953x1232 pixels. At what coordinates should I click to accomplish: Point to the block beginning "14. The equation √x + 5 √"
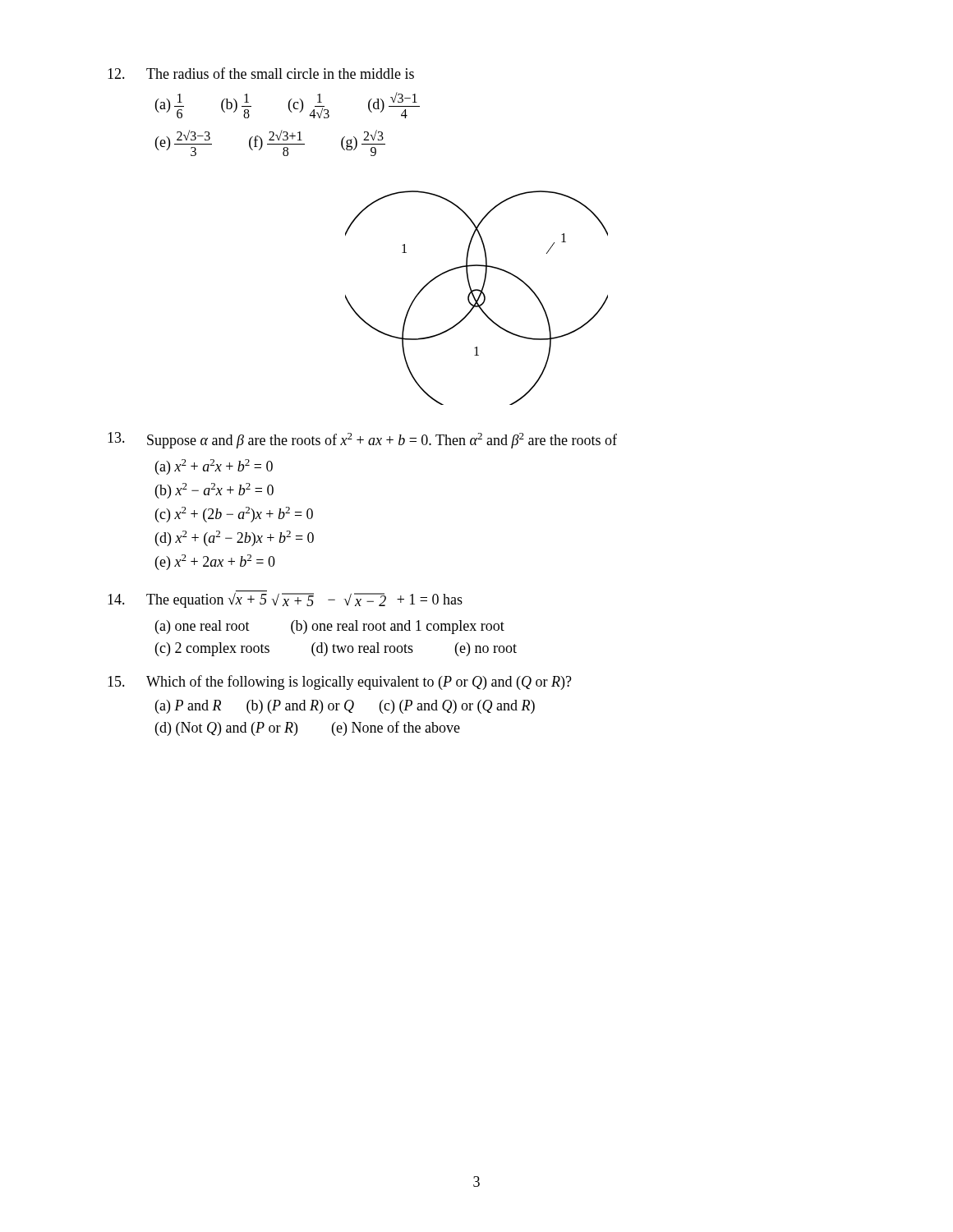476,625
